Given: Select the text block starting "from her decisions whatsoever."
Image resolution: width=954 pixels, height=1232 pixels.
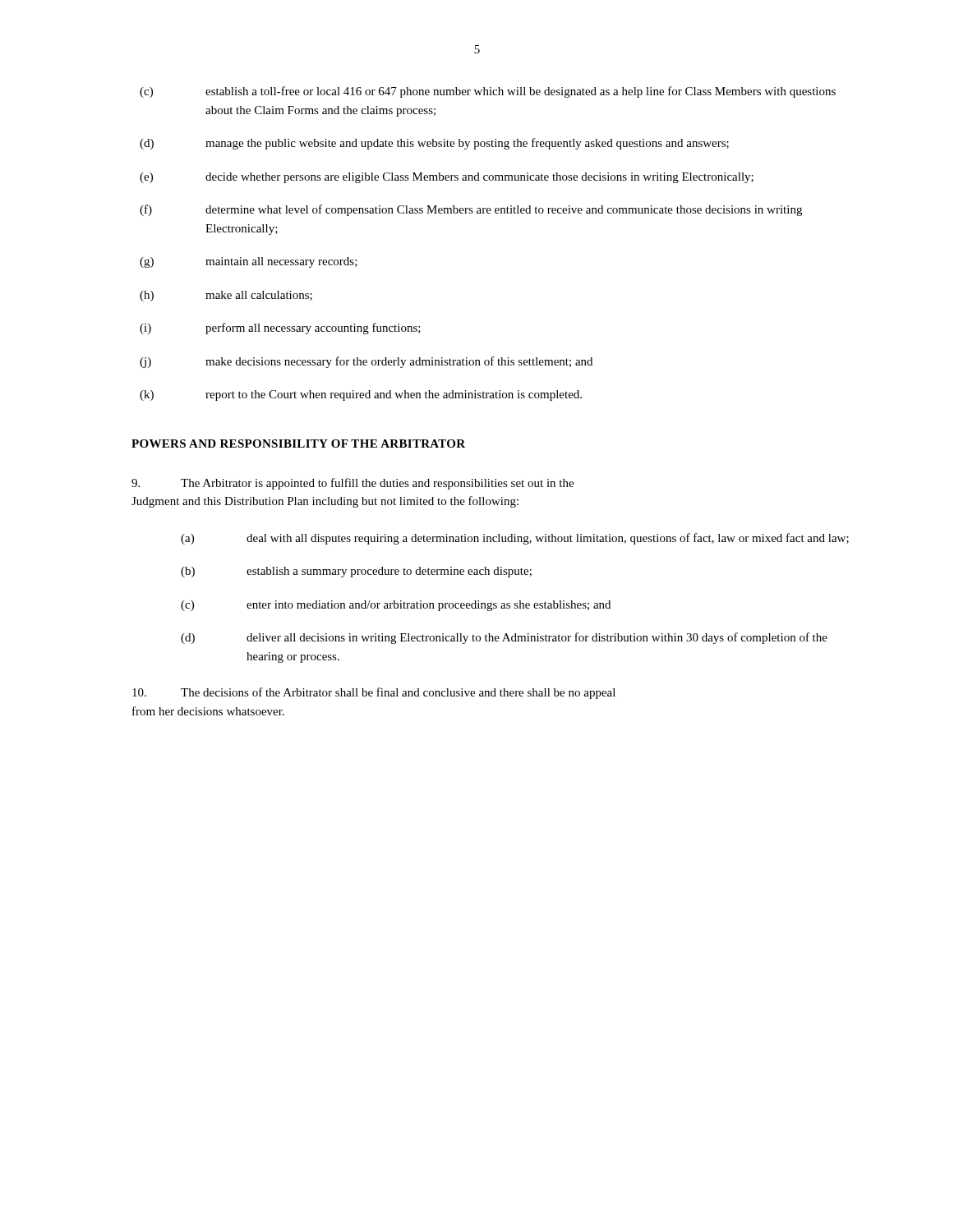Looking at the screenshot, I should [208, 711].
